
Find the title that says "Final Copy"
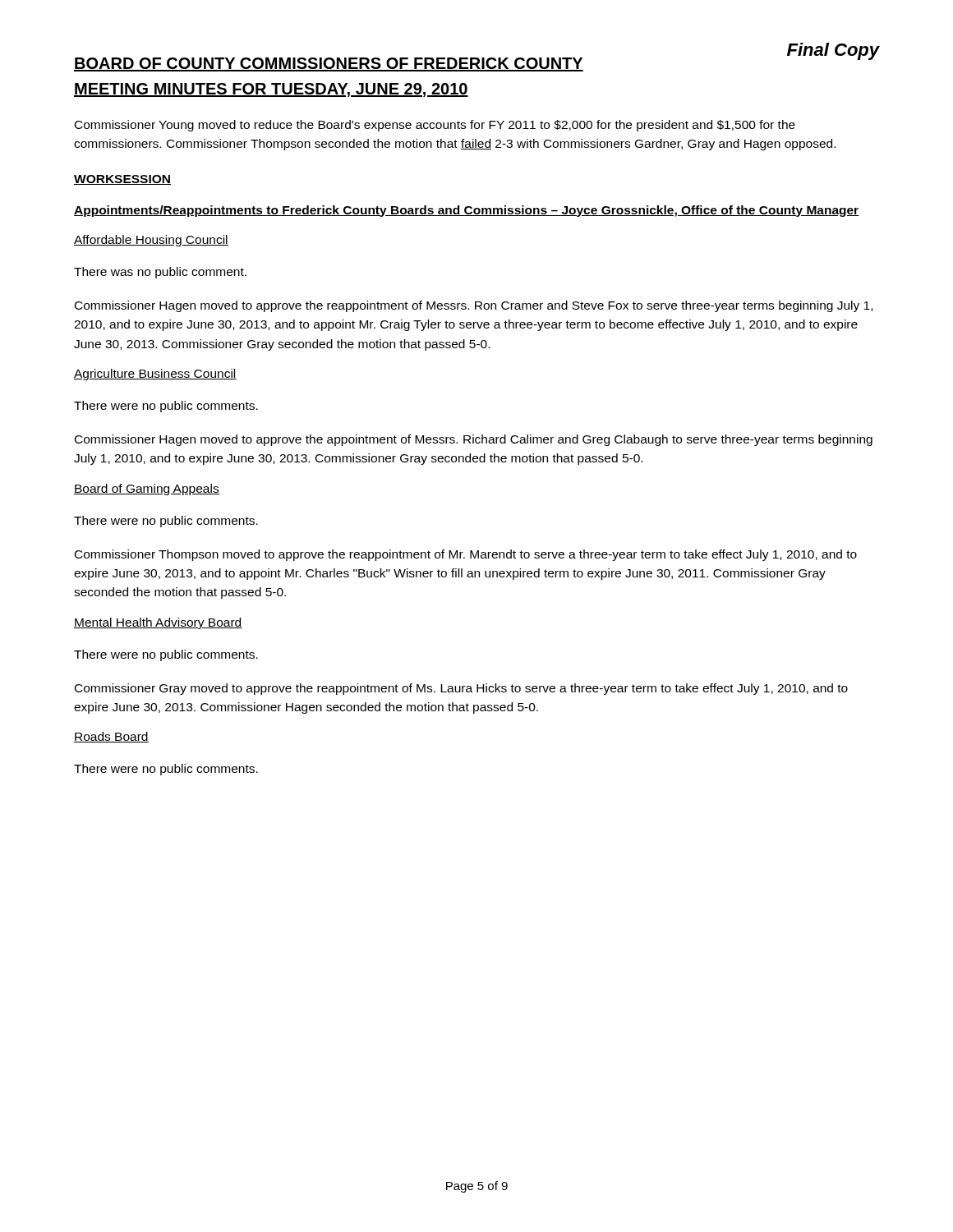(x=833, y=50)
